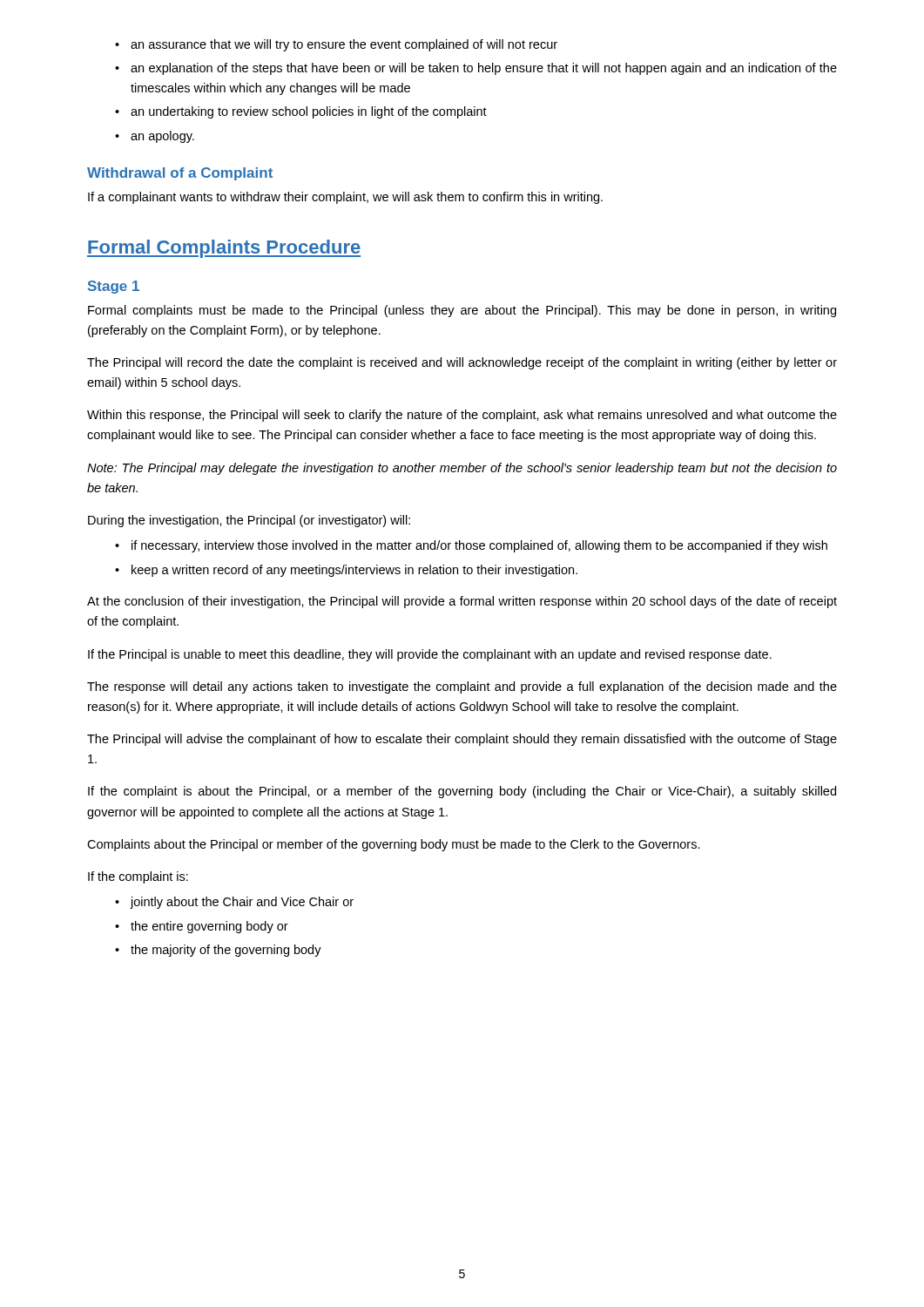Navigate to the text block starting "During the investigation,"
This screenshot has height=1307, width=924.
249,520
